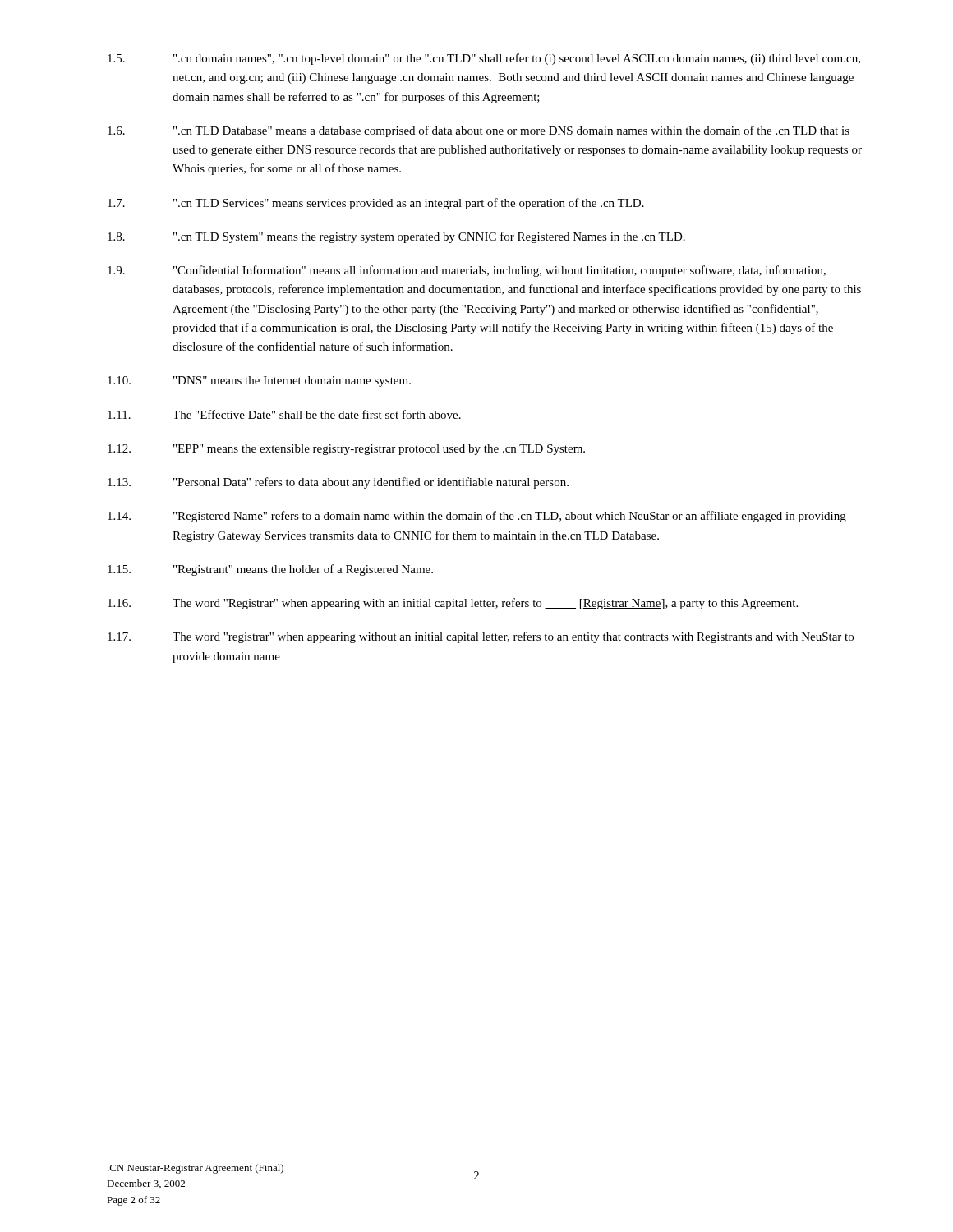Locate the block of text that opens with "9. "Confidential Information" means all information and"
Screen dimensions: 1232x953
click(x=485, y=309)
